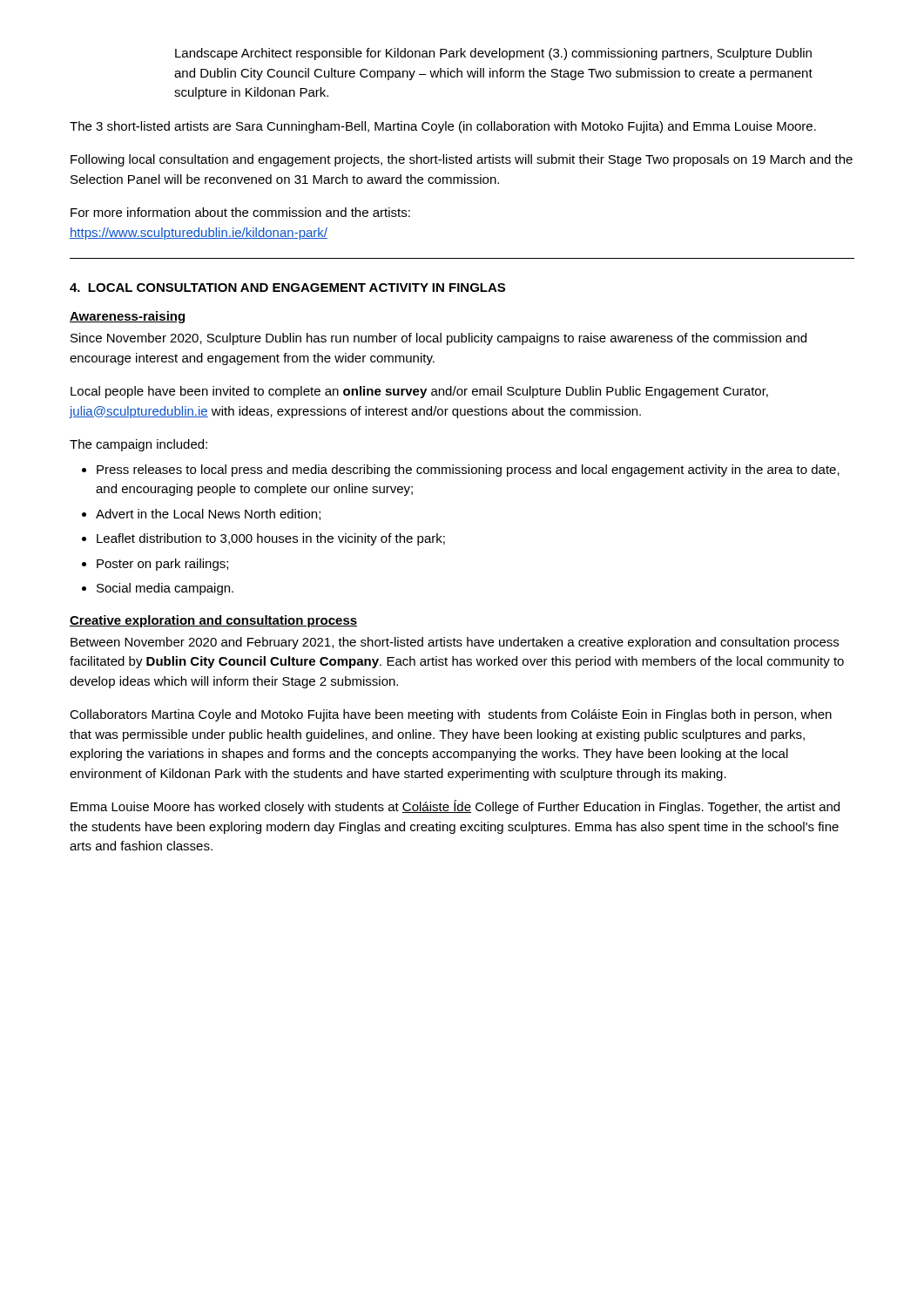Image resolution: width=924 pixels, height=1307 pixels.
Task: Click on the text block that reads "Since November 2020, Sculpture Dublin has"
Action: click(x=439, y=347)
